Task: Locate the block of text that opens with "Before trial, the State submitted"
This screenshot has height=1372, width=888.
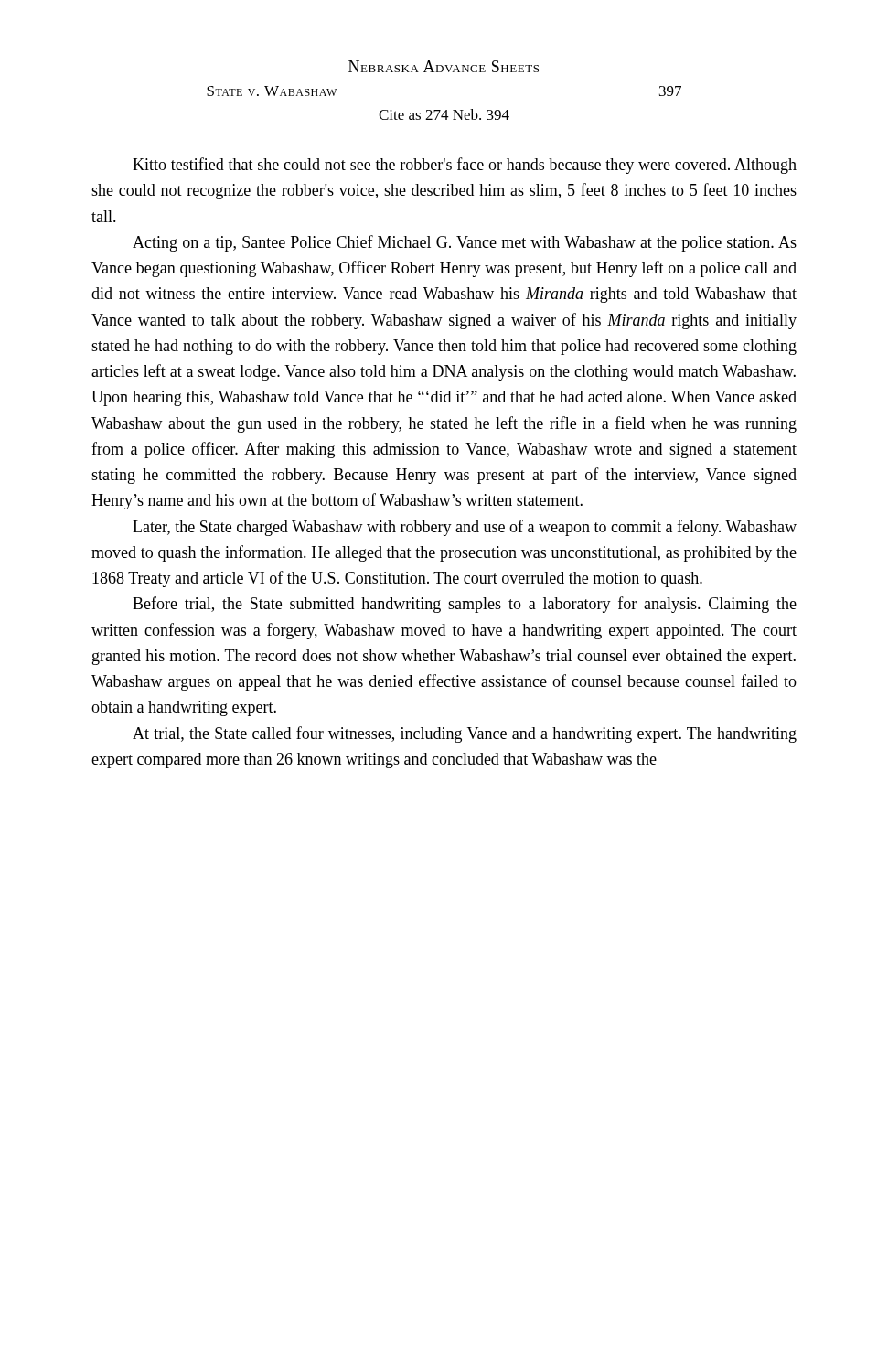Action: click(444, 656)
